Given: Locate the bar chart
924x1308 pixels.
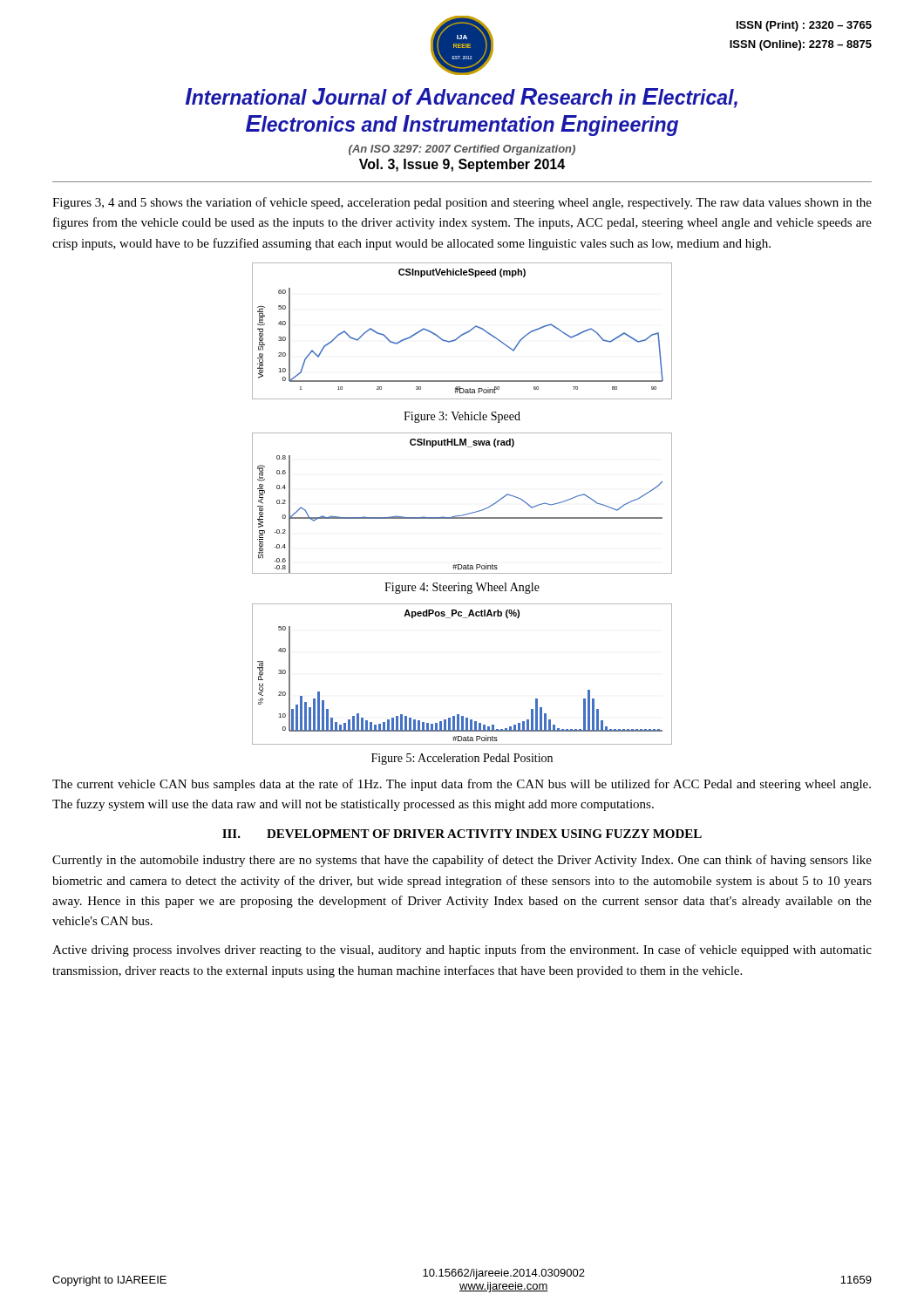Looking at the screenshot, I should [462, 676].
